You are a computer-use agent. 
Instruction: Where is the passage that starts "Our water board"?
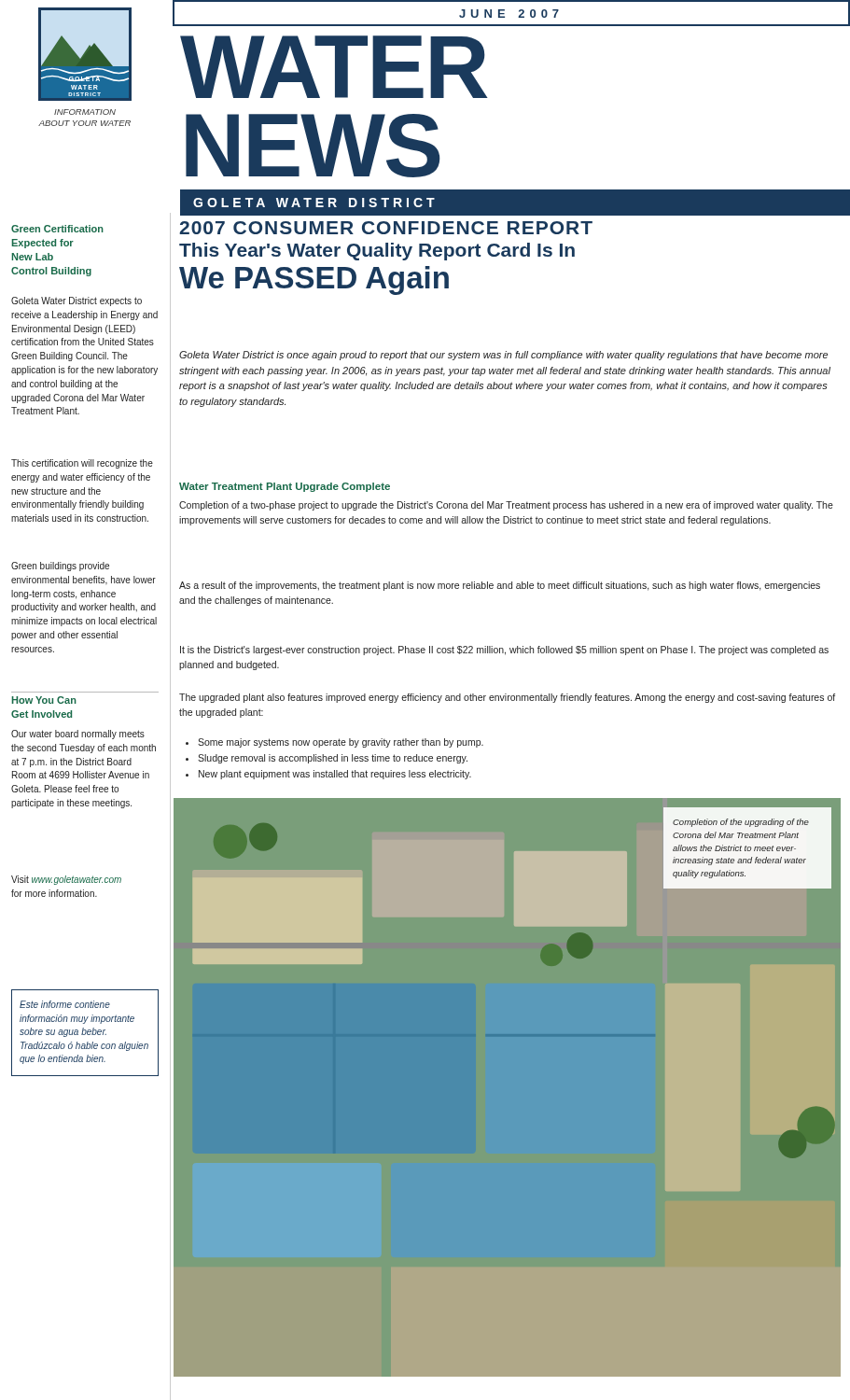coord(84,769)
